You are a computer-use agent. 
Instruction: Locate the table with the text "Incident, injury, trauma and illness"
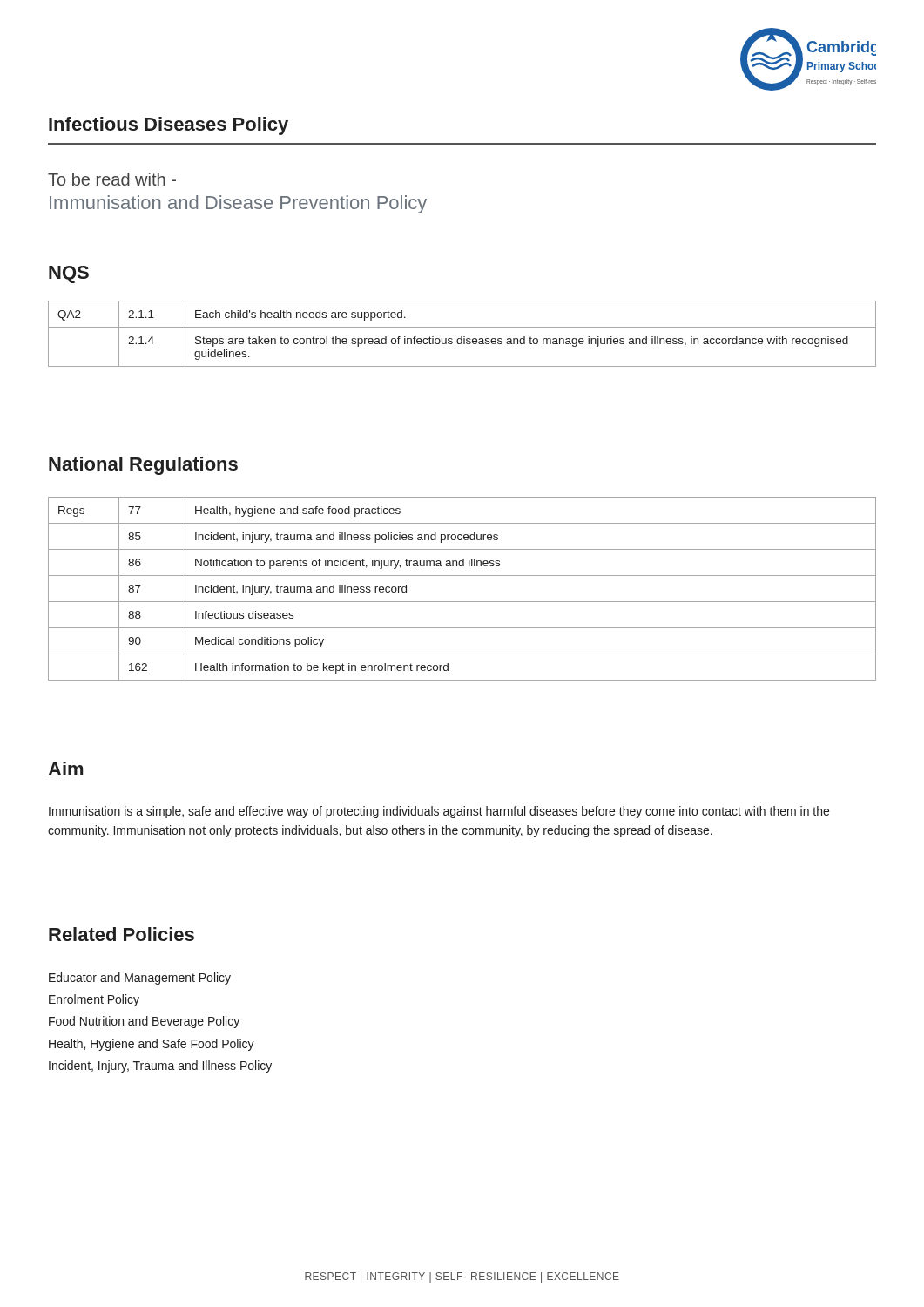coord(462,589)
